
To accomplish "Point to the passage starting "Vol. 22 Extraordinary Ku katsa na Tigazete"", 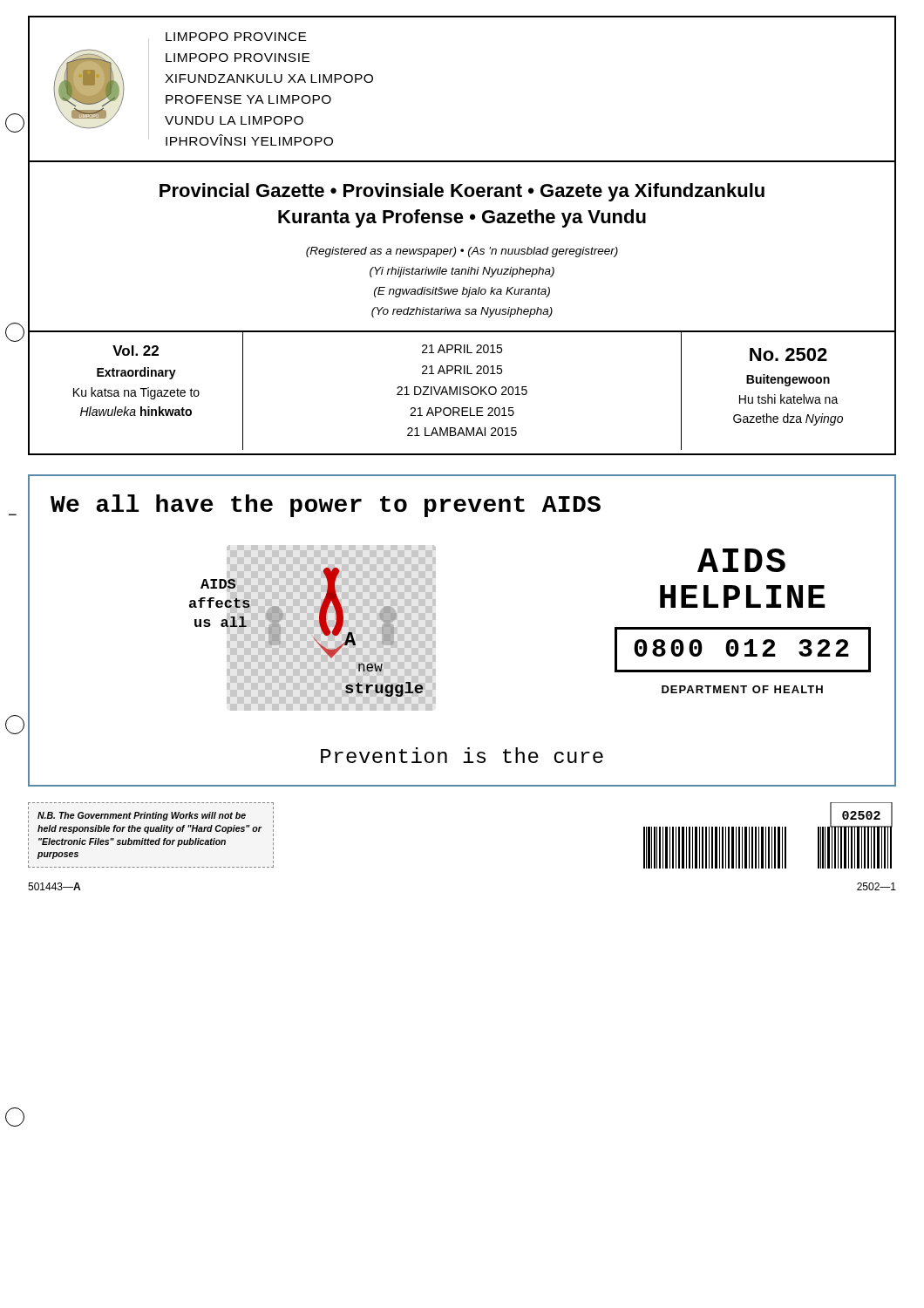I will 136,381.
